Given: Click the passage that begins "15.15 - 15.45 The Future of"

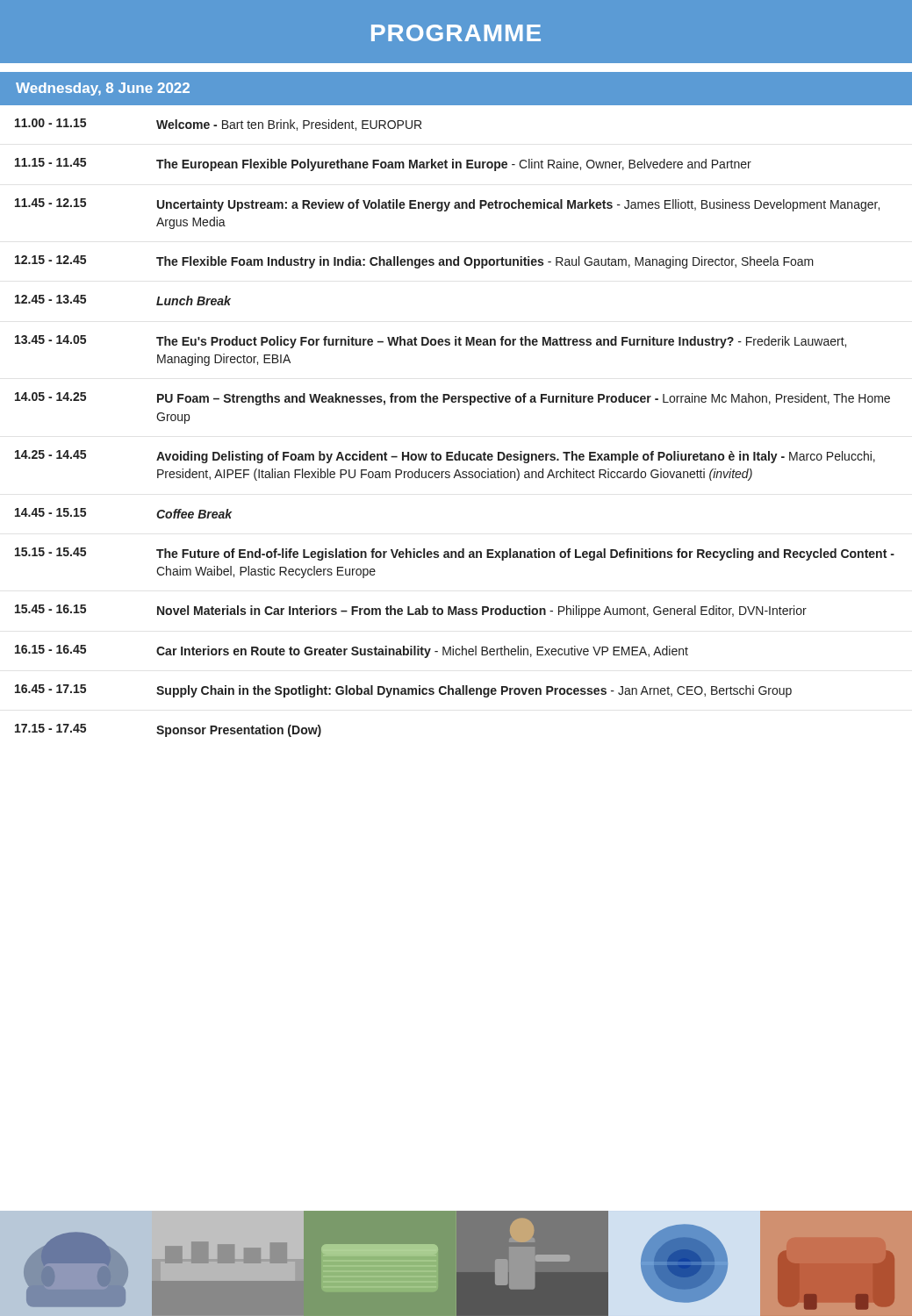Looking at the screenshot, I should tap(456, 563).
